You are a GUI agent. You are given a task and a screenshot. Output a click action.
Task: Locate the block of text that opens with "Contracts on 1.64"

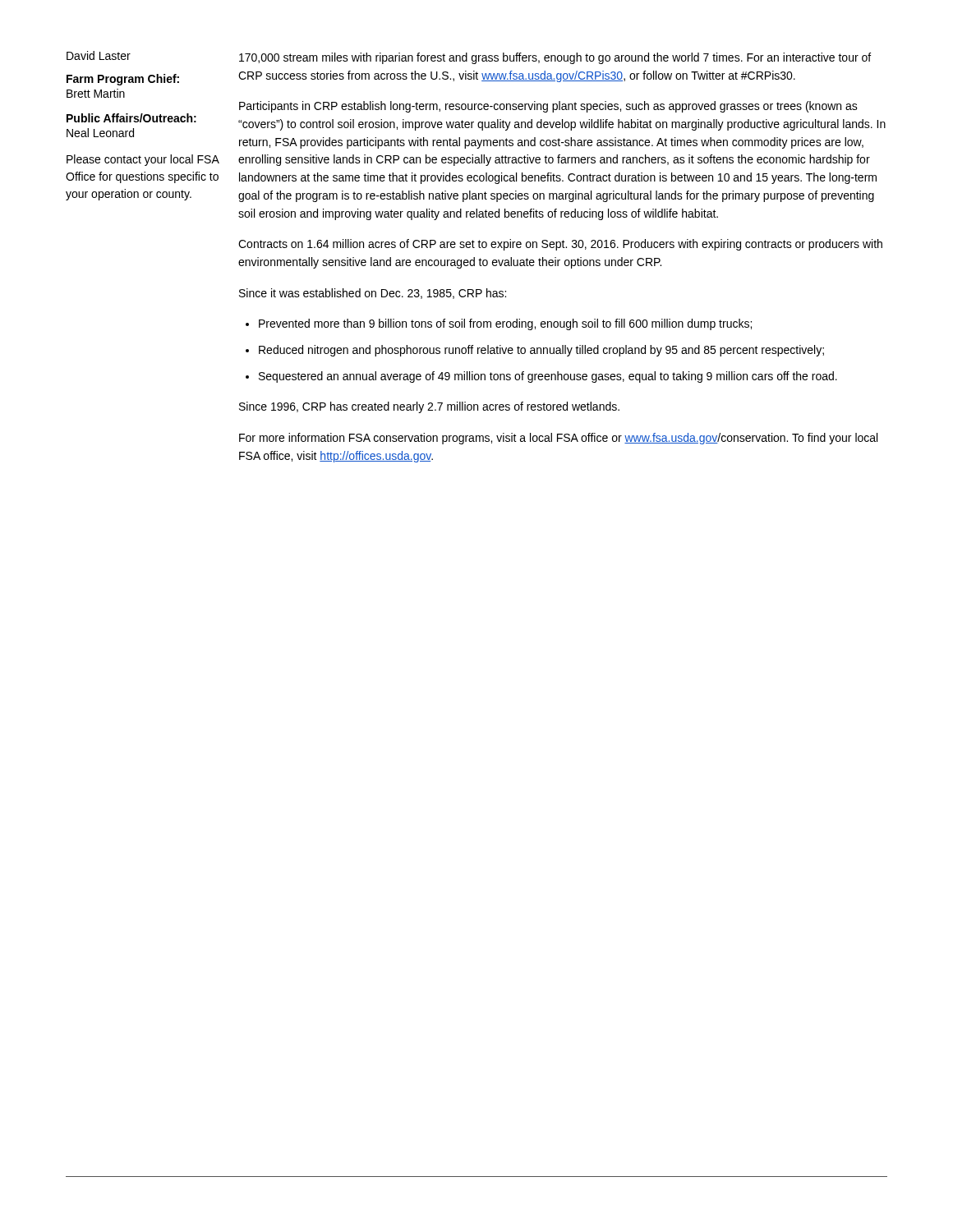click(x=561, y=253)
